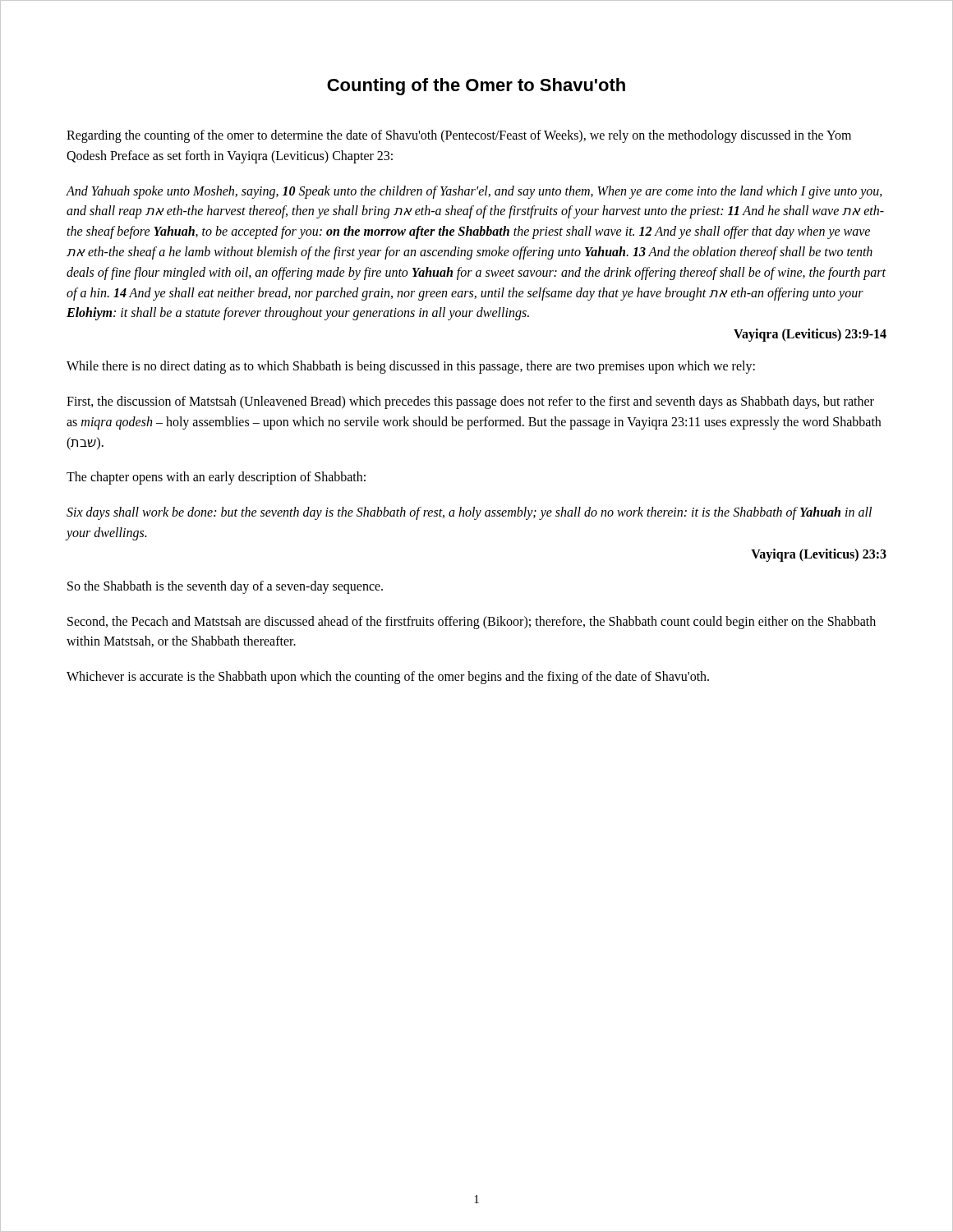953x1232 pixels.
Task: Click on the text block containing "So the Shabbath is"
Action: tap(225, 586)
